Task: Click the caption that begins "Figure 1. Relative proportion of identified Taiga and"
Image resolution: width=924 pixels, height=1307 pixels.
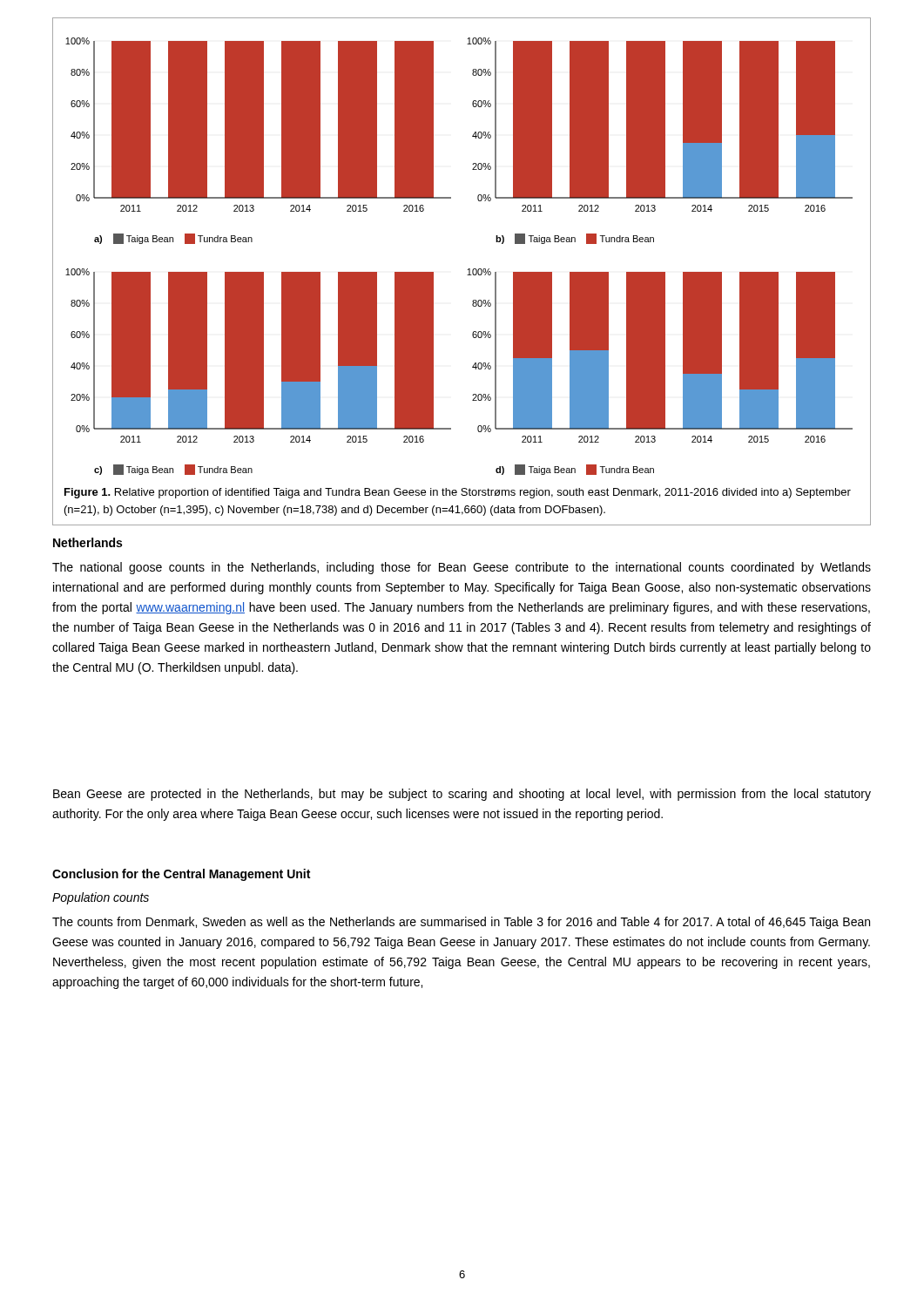Action: tap(457, 500)
